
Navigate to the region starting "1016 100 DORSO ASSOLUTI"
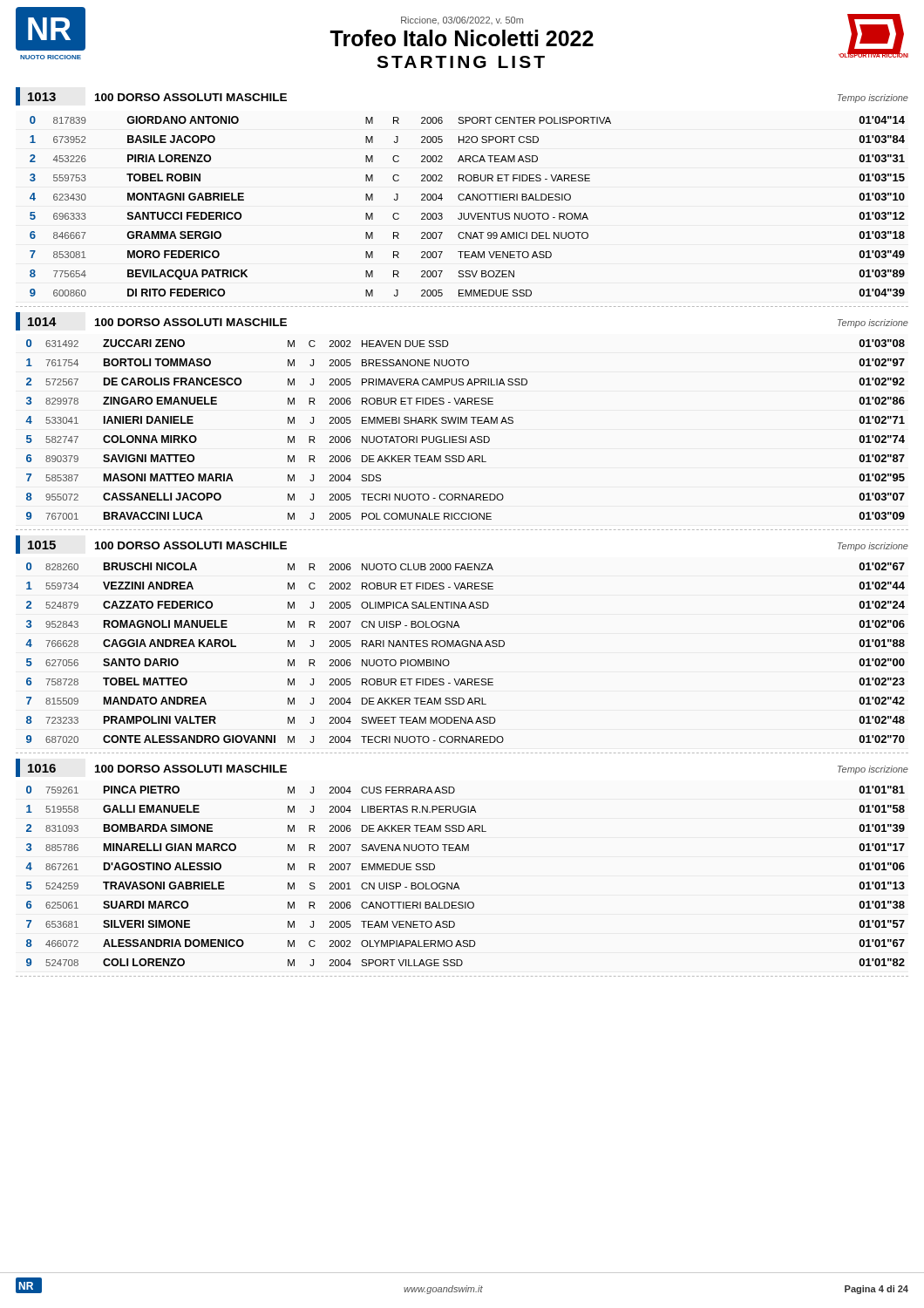pyautogui.click(x=34, y=768)
